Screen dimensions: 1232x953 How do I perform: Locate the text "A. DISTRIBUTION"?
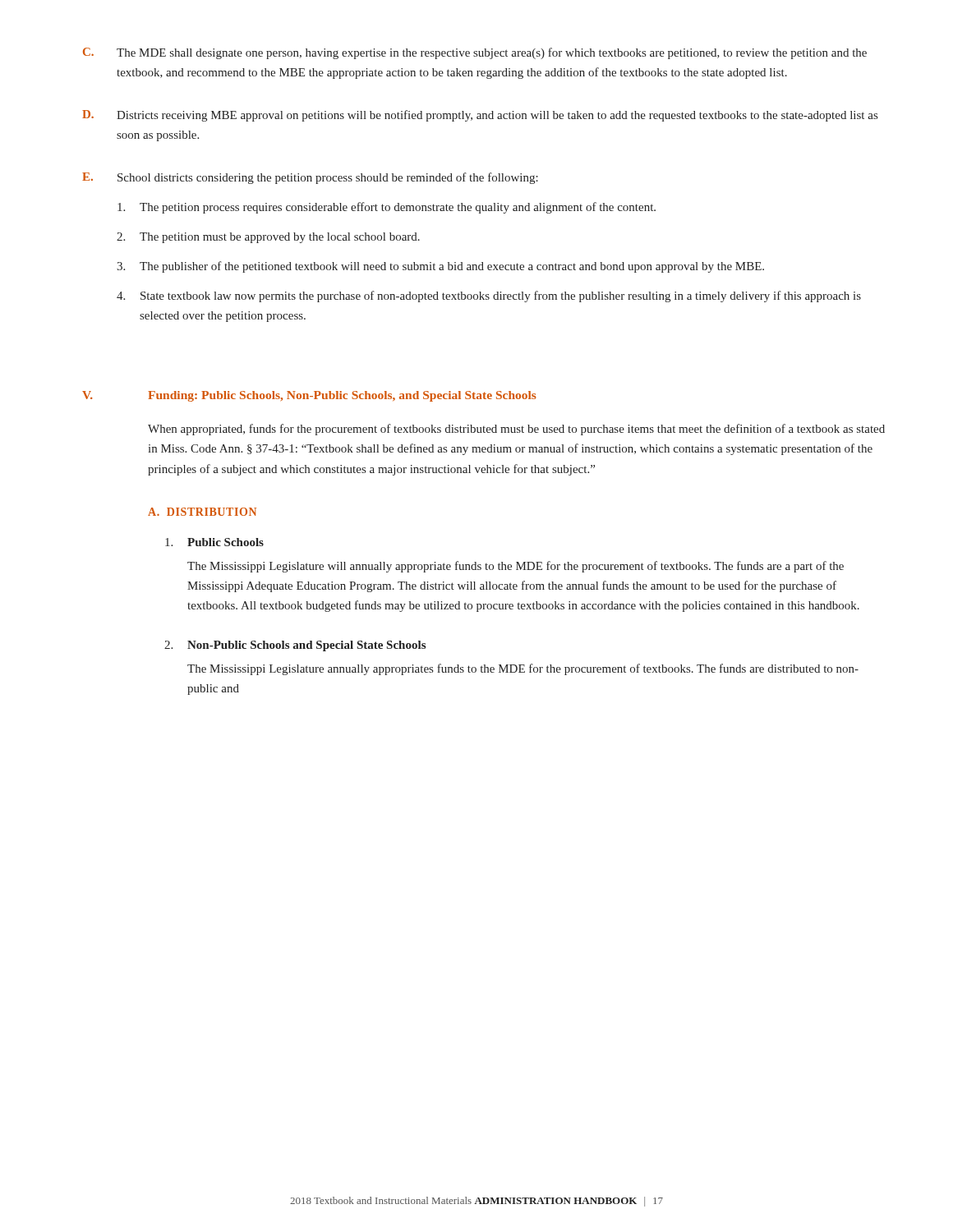(203, 512)
